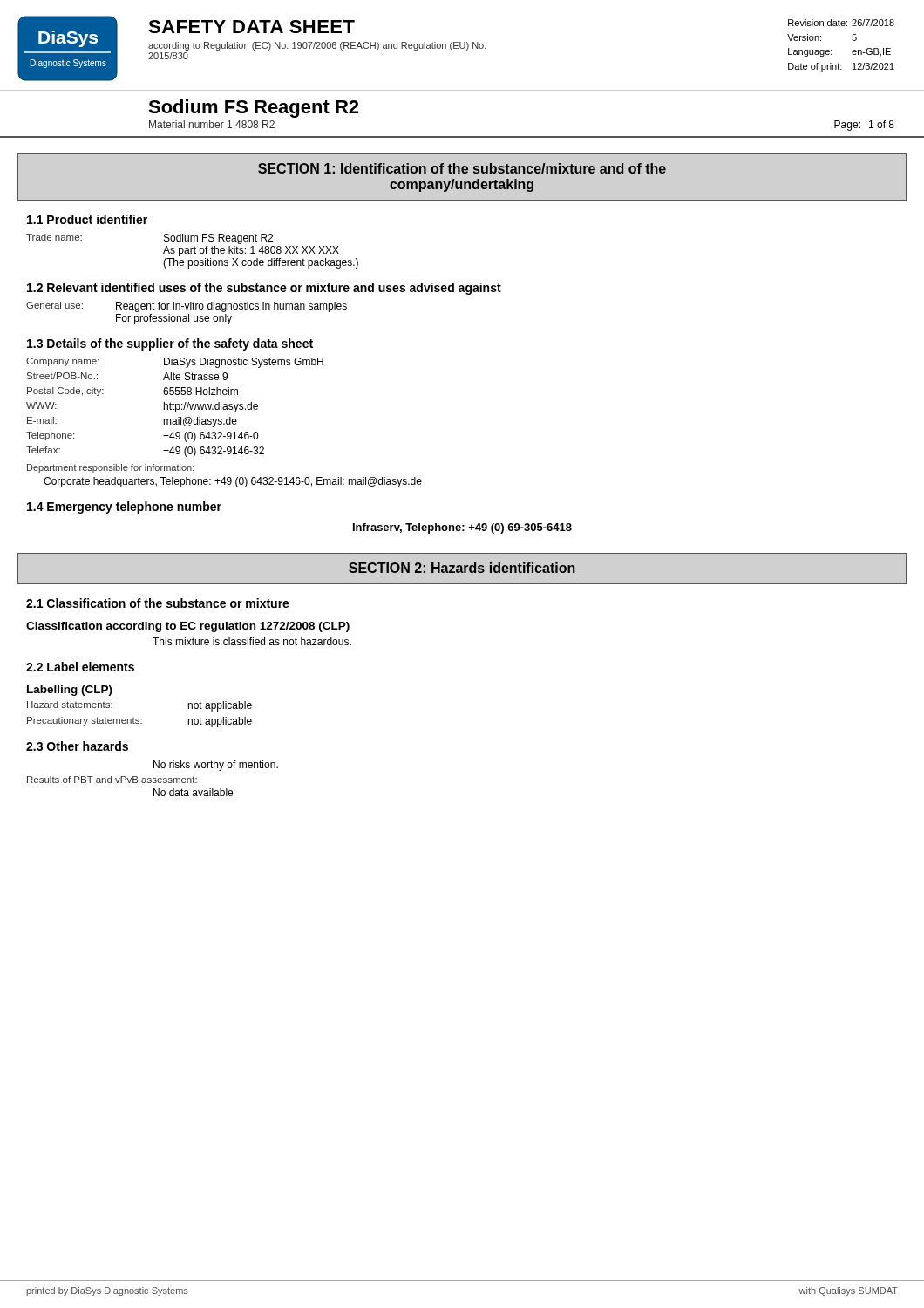Find the region starting "Infraserv, Telephone: +49 (0) 69-305-6418"
Image resolution: width=924 pixels, height=1308 pixels.
pyautogui.click(x=462, y=527)
